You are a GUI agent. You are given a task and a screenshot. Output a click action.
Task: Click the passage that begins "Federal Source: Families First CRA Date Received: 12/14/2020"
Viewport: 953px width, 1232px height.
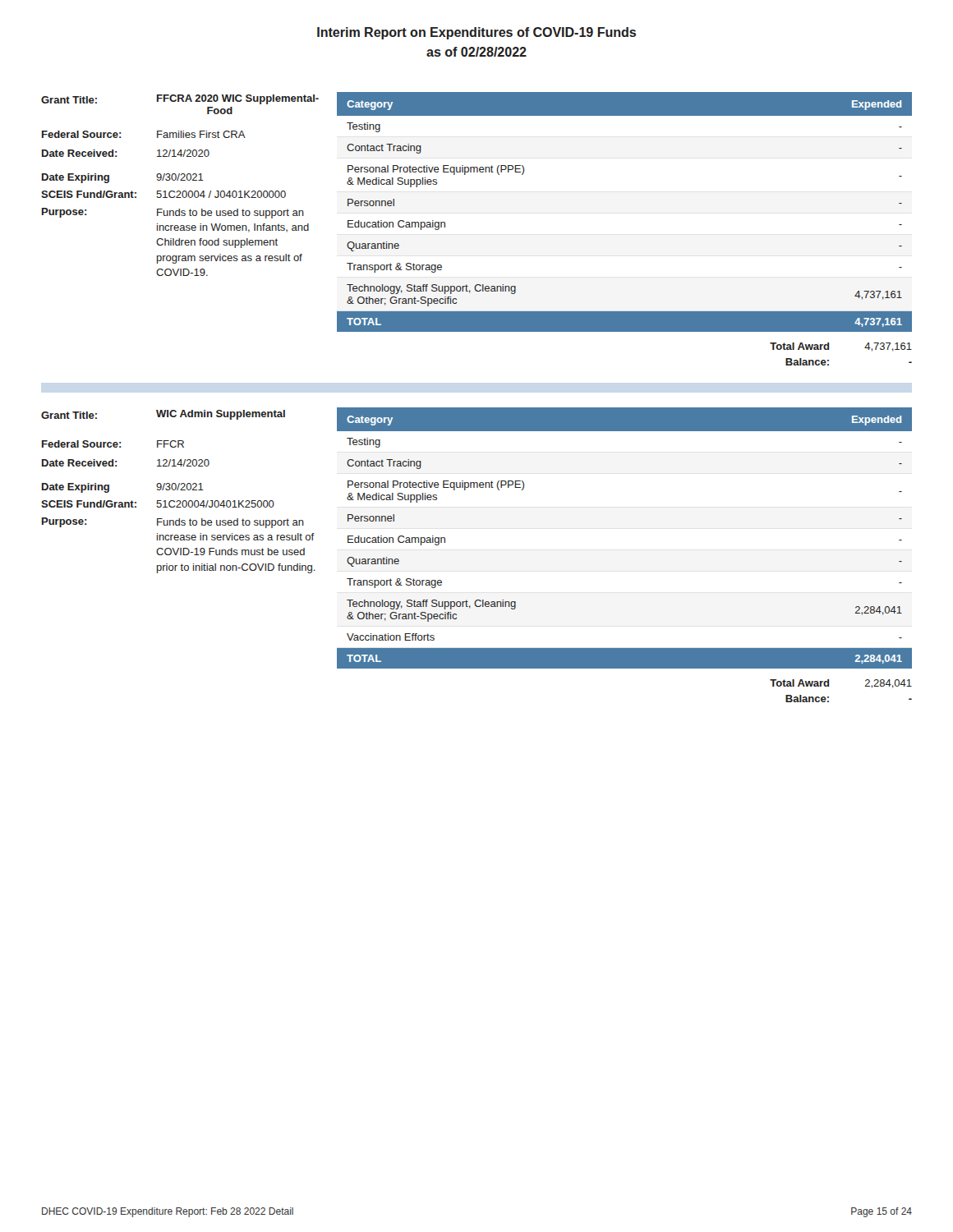181,204
